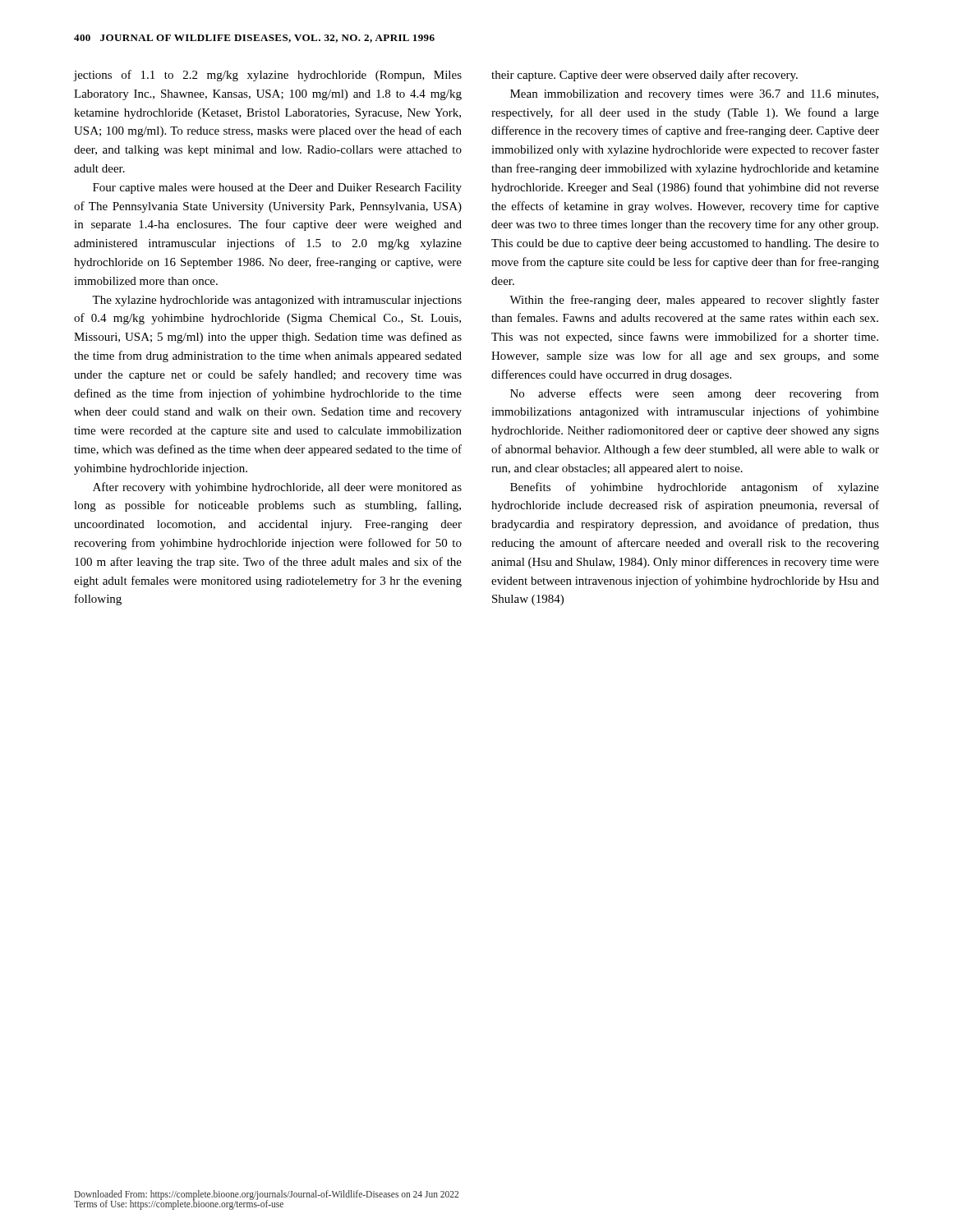Screen dimensions: 1232x953
Task: Locate the region starting "jections of 1.1 to"
Action: tap(268, 337)
